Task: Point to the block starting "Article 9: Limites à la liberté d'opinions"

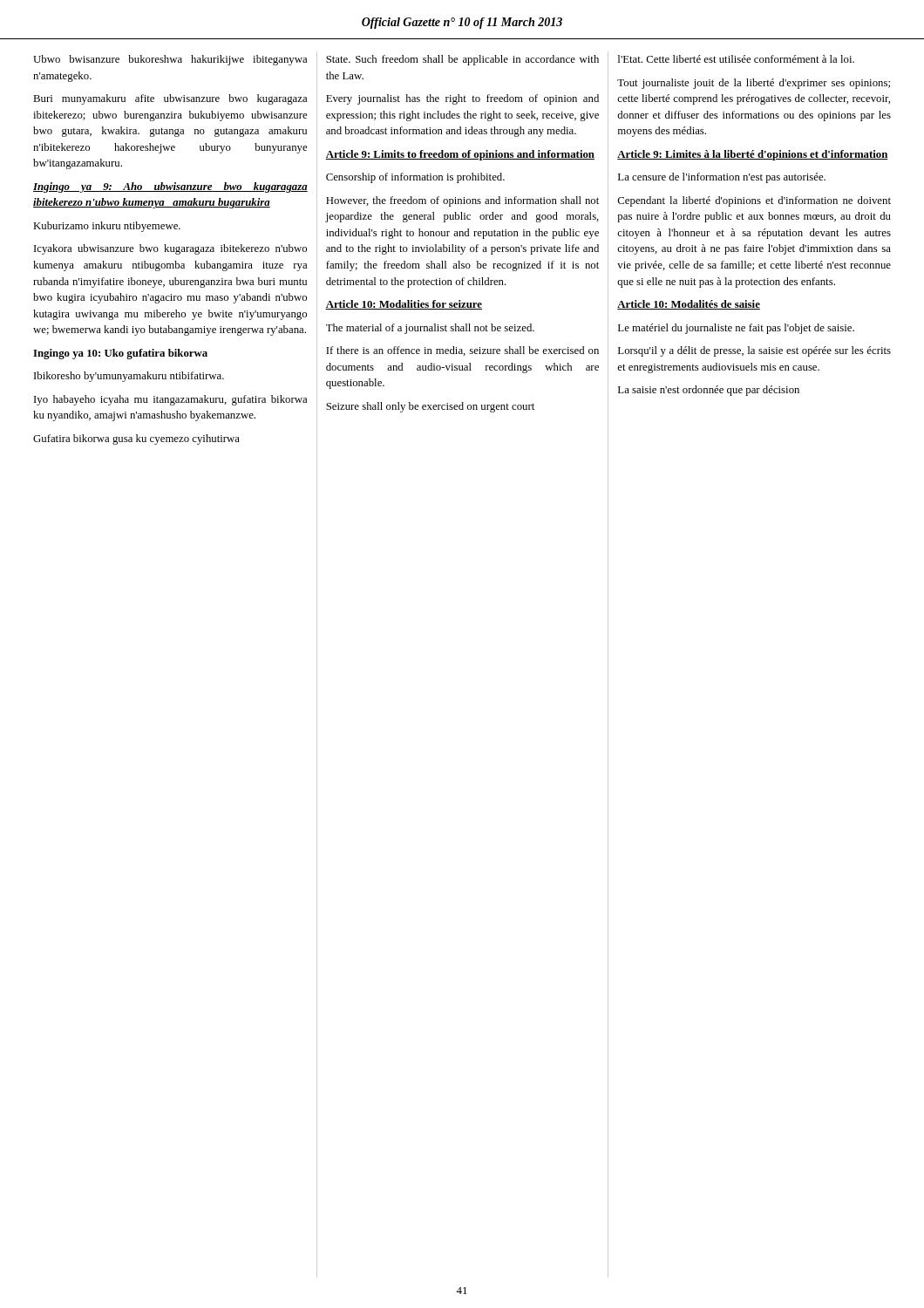Action: click(753, 154)
